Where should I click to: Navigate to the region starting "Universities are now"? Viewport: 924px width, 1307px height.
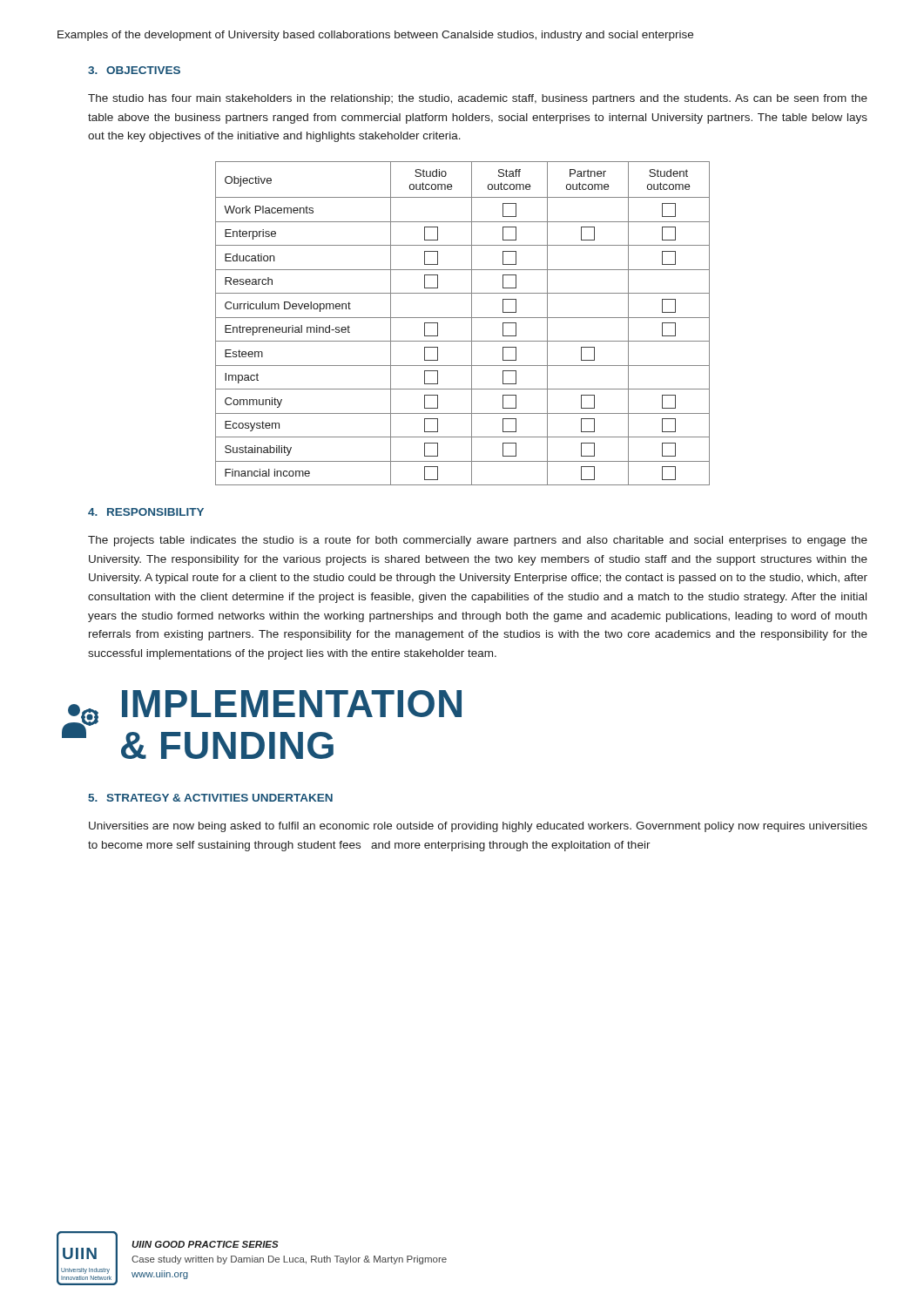478,835
